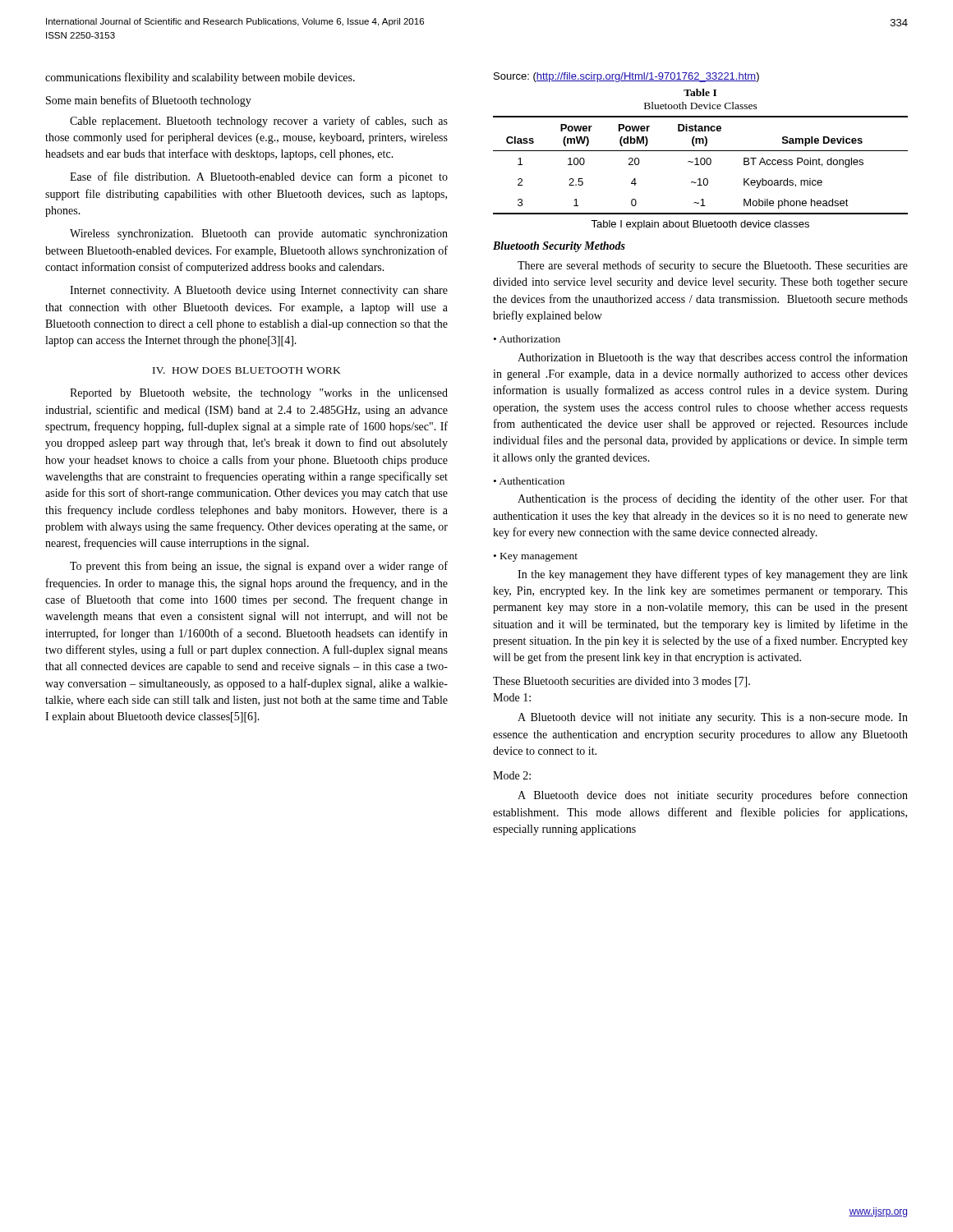Find the text block that says "Mode 2: A Bluetooth device"
Image resolution: width=953 pixels, height=1232 pixels.
coord(700,803)
